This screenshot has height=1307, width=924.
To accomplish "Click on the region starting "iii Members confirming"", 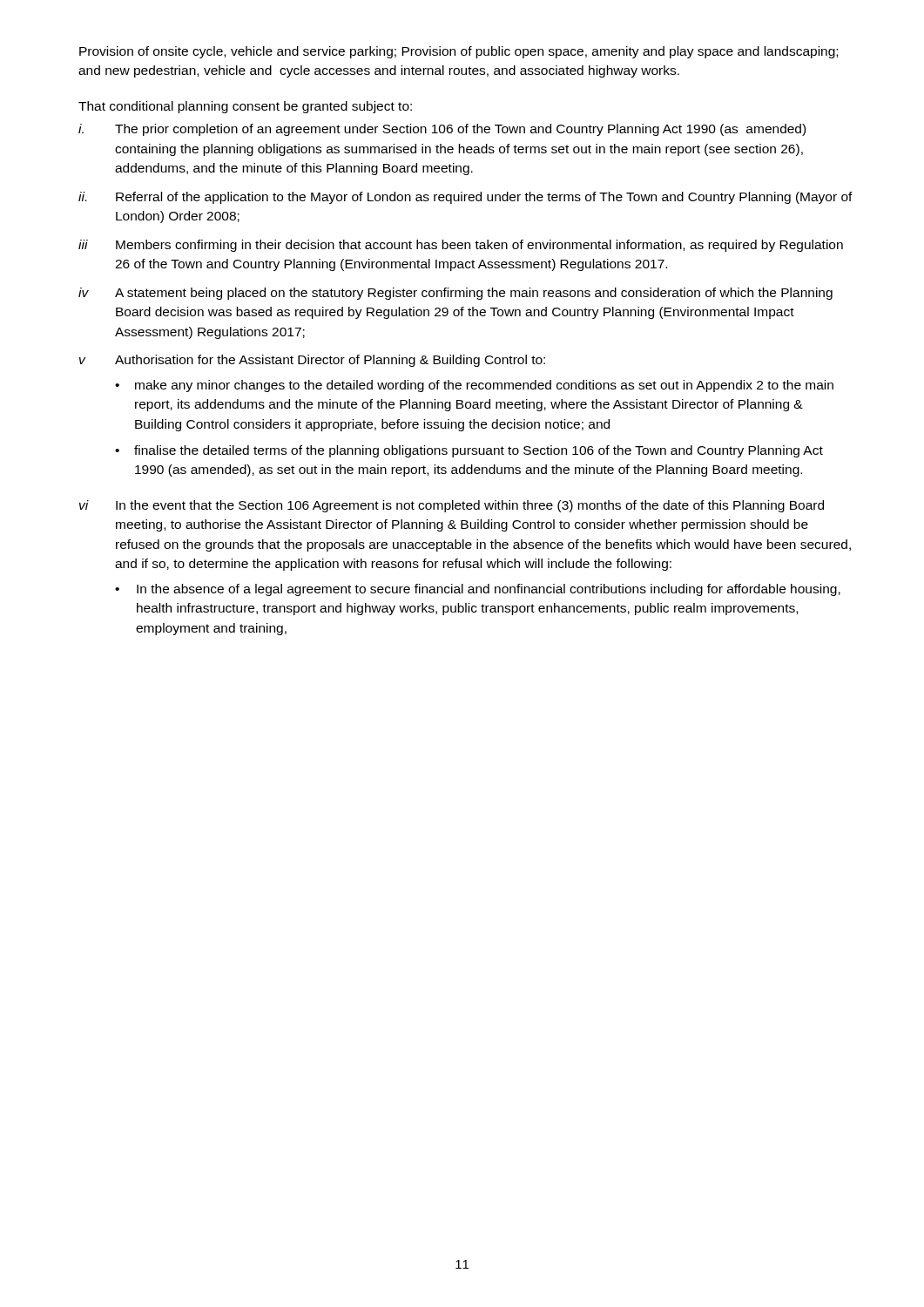I will [x=466, y=255].
